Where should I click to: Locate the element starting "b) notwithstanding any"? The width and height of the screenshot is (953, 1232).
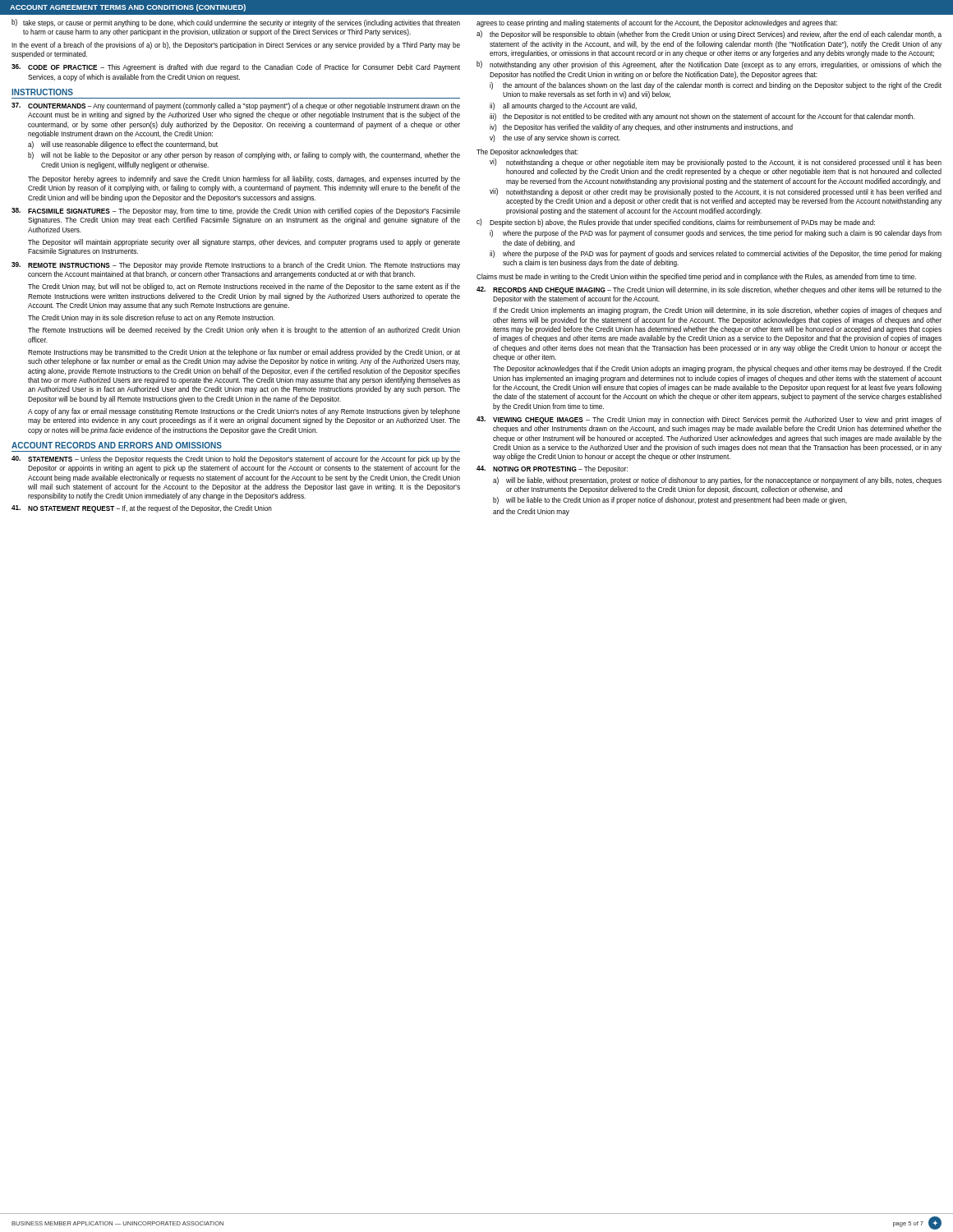click(x=709, y=103)
